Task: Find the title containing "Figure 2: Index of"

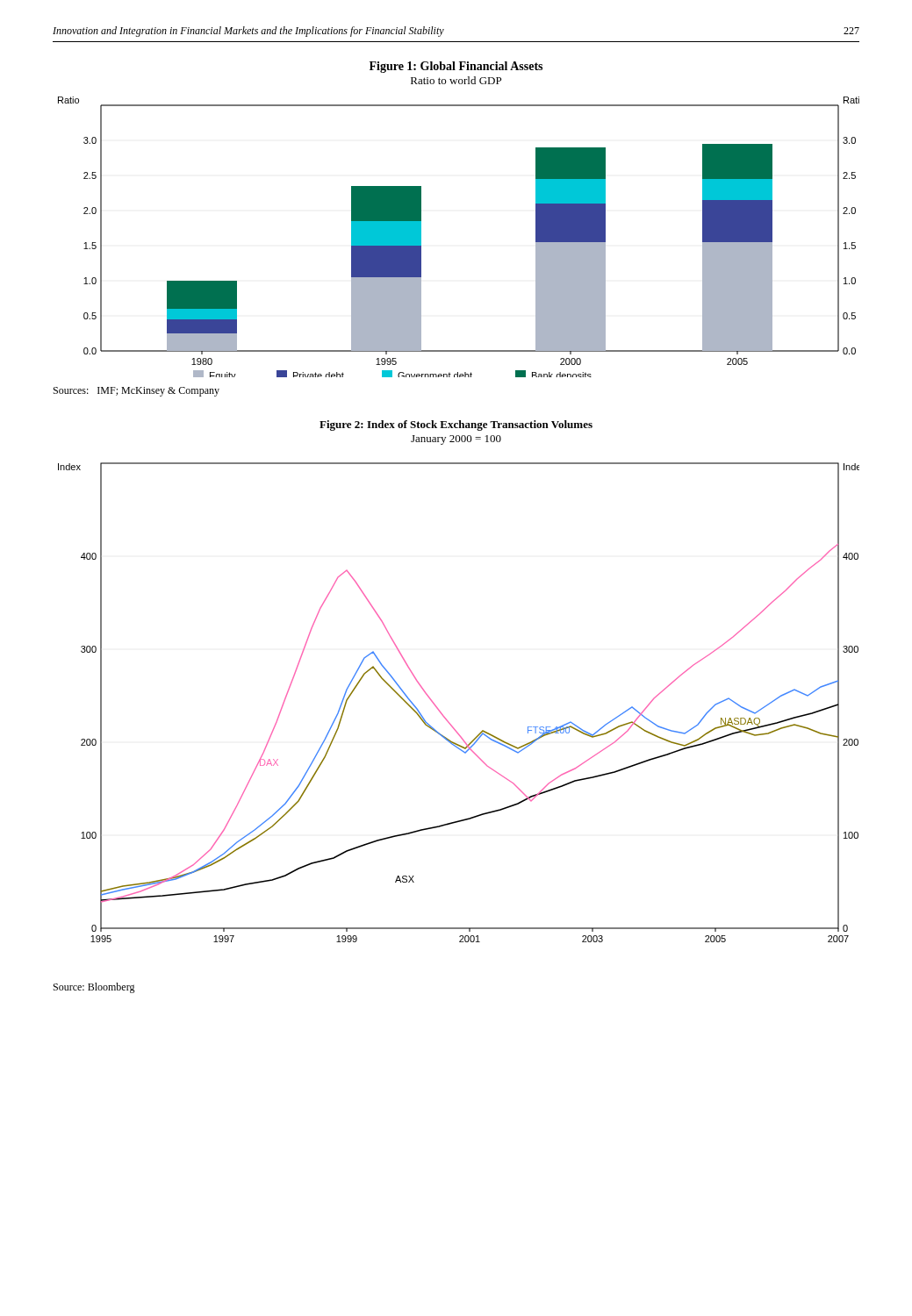Action: (456, 432)
